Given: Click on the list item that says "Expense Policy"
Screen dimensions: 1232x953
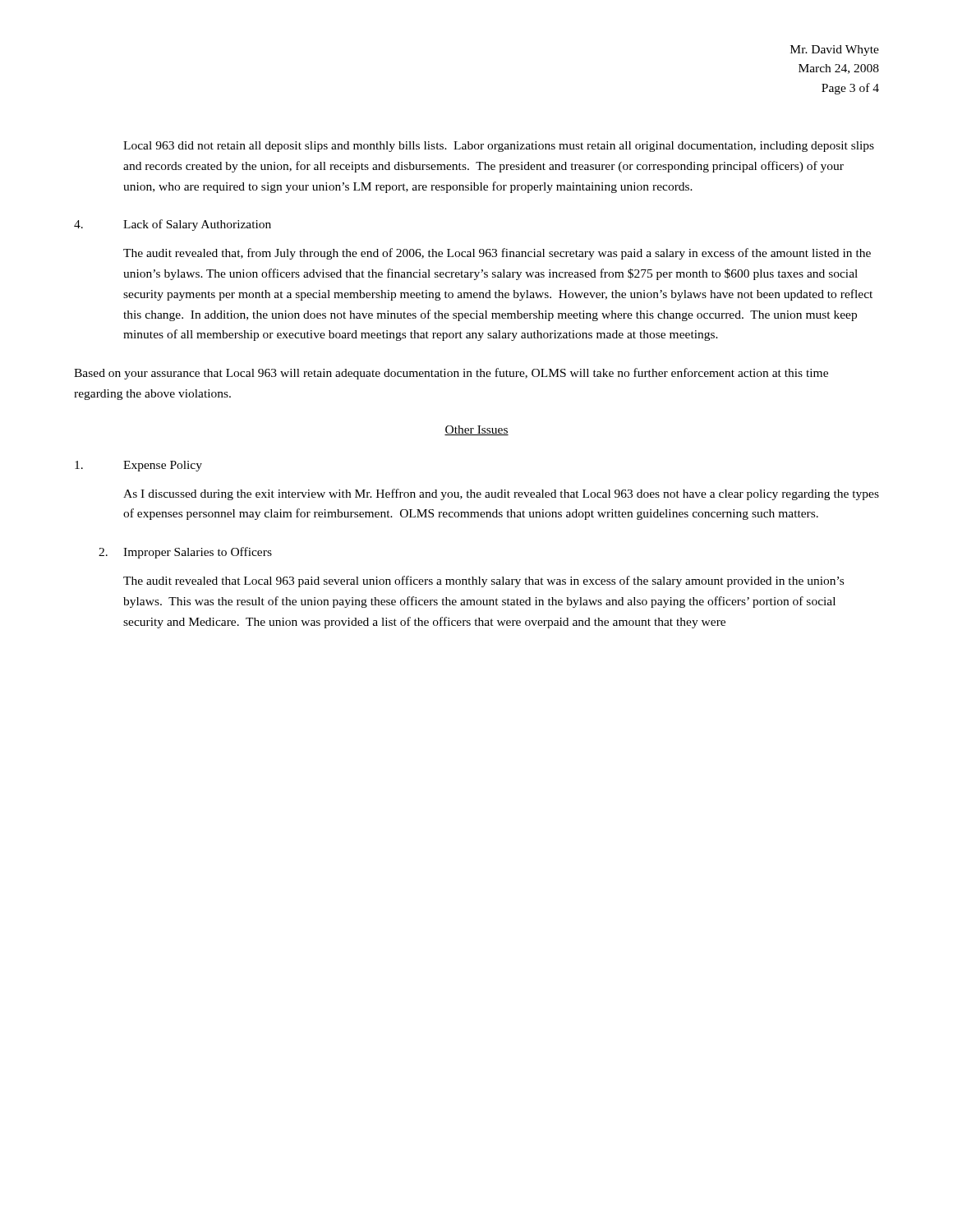Looking at the screenshot, I should point(138,465).
